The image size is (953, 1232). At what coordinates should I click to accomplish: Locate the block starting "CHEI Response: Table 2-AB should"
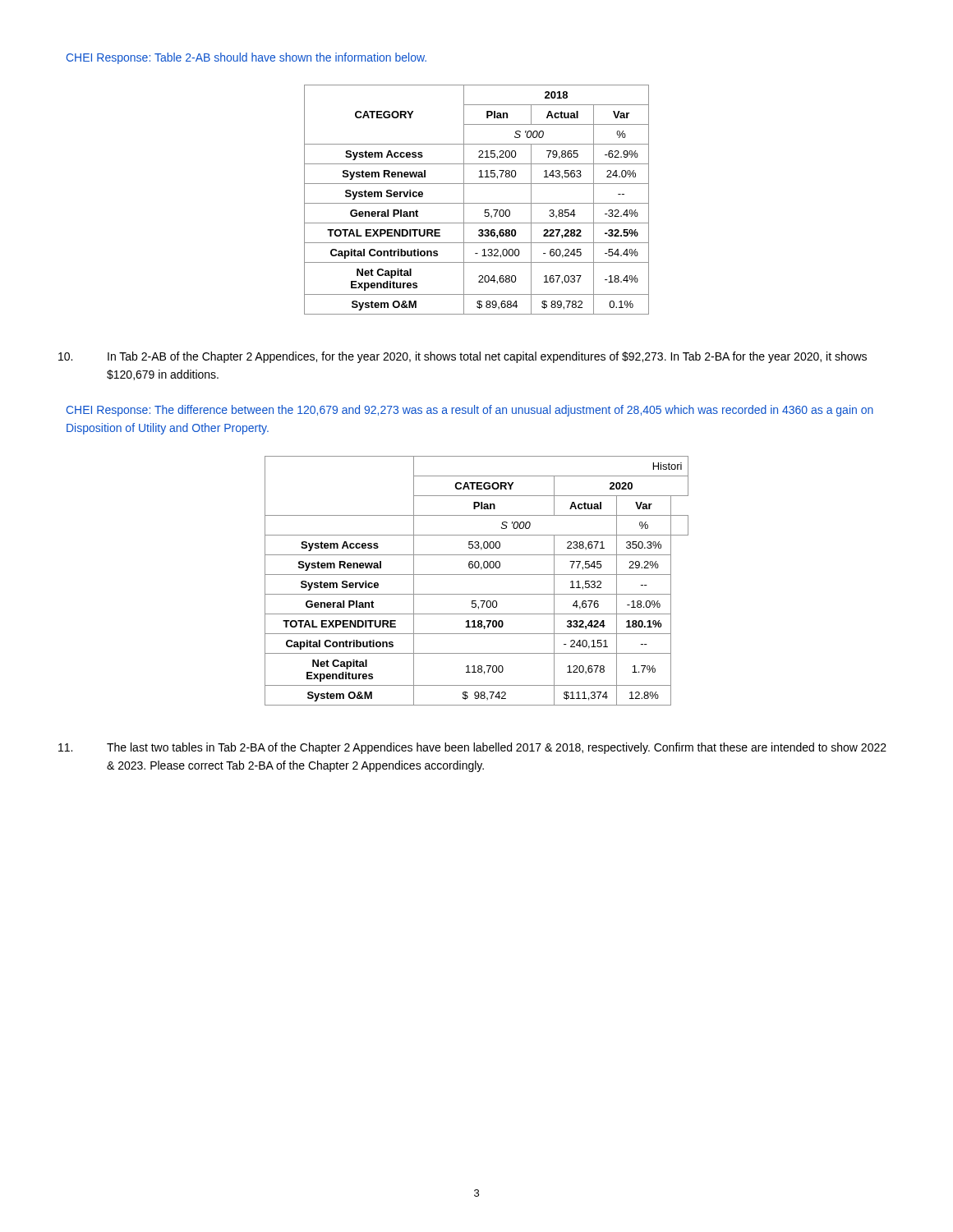(x=247, y=57)
